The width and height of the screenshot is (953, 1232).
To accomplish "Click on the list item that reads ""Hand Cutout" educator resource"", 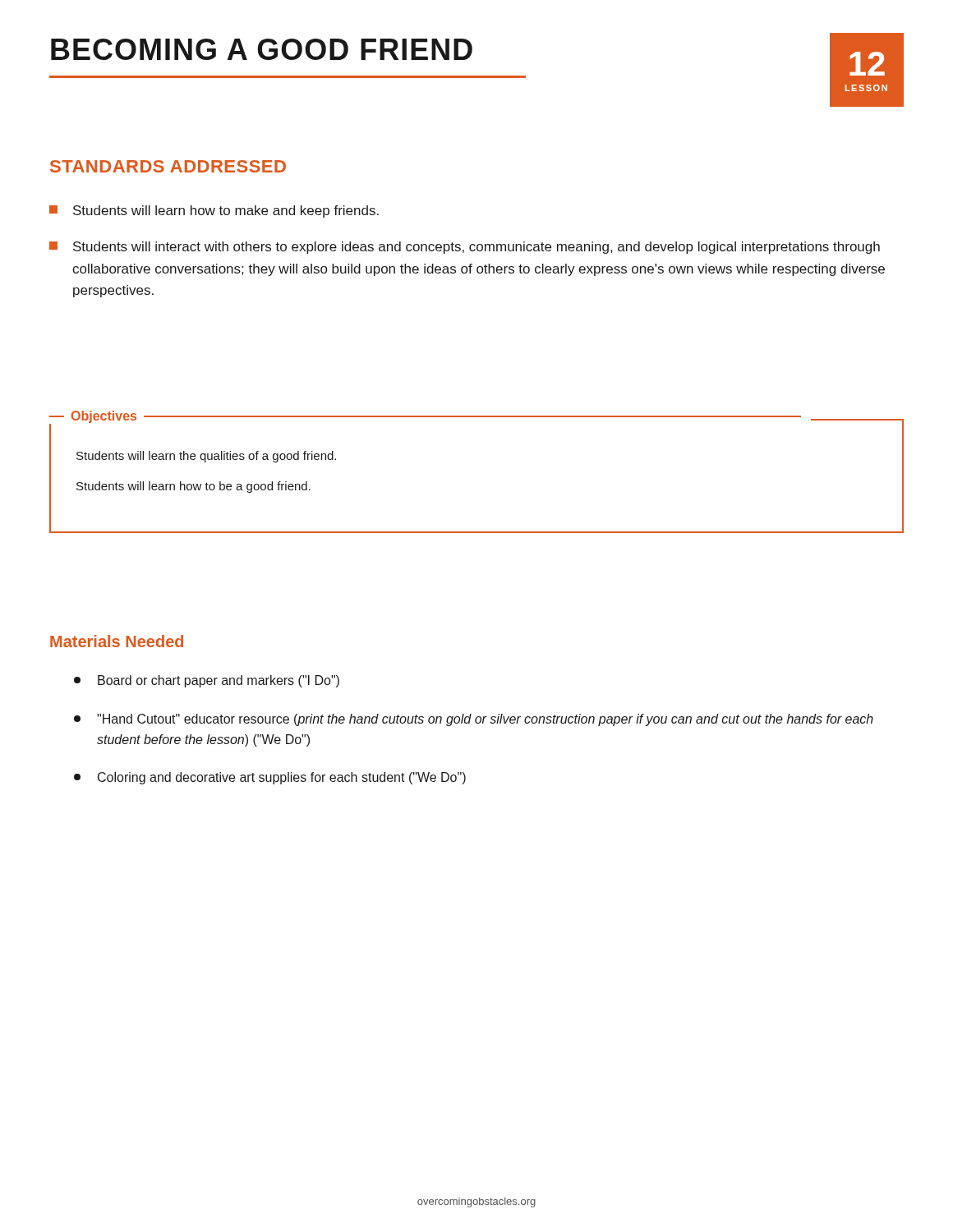I will [489, 730].
